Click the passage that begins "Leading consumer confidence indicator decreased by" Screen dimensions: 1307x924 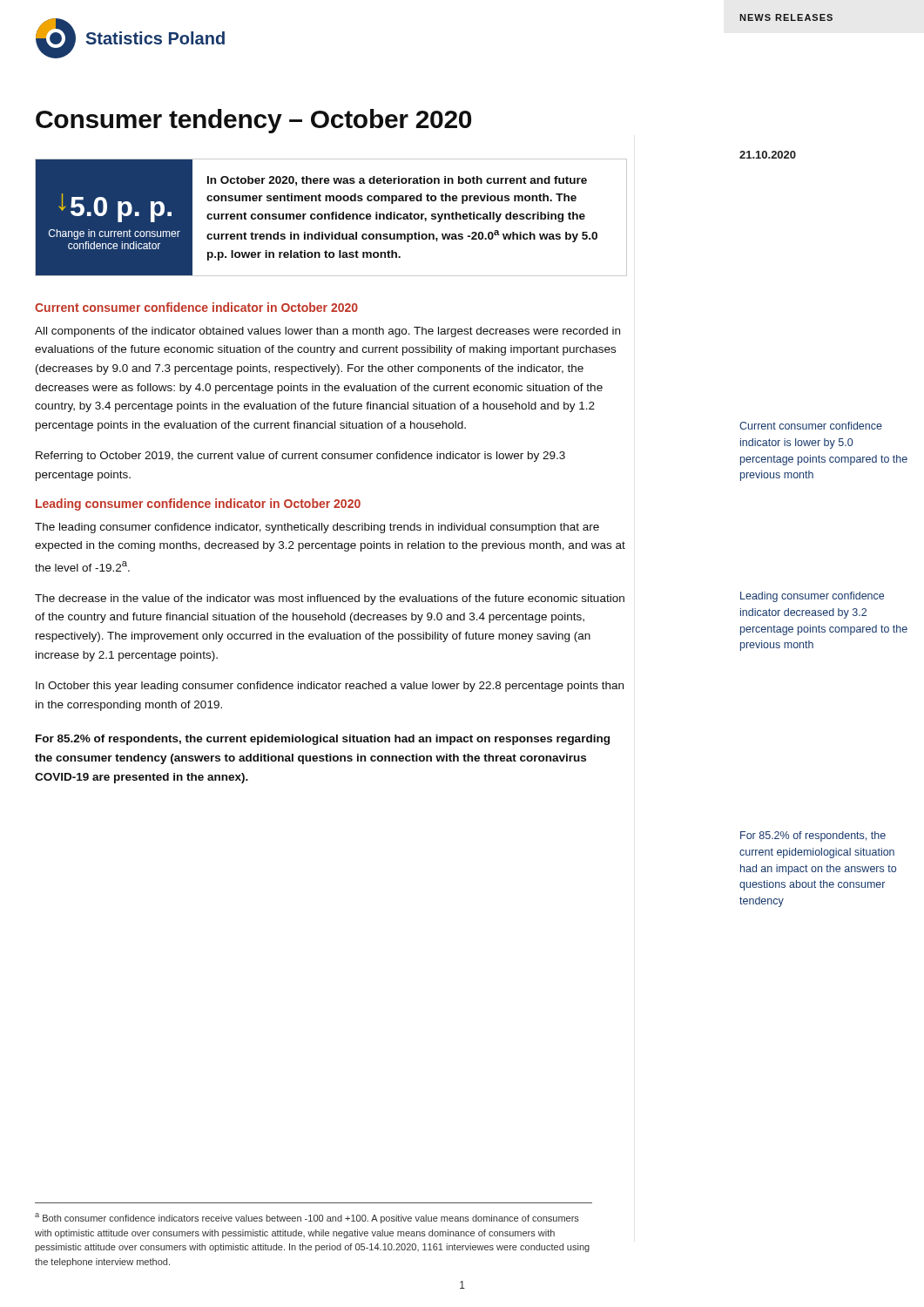pyautogui.click(x=824, y=620)
